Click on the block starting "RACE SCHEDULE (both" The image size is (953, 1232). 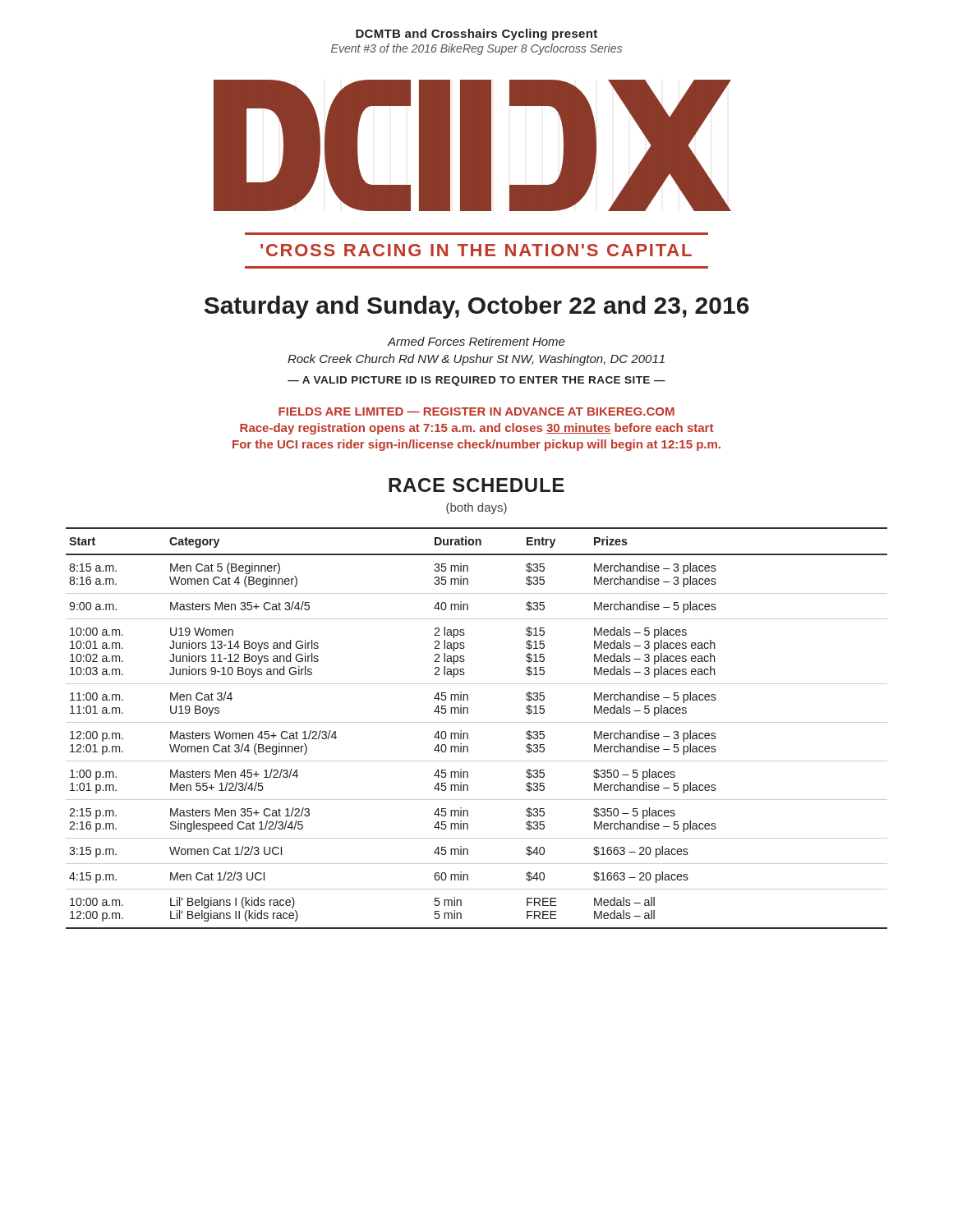click(476, 494)
